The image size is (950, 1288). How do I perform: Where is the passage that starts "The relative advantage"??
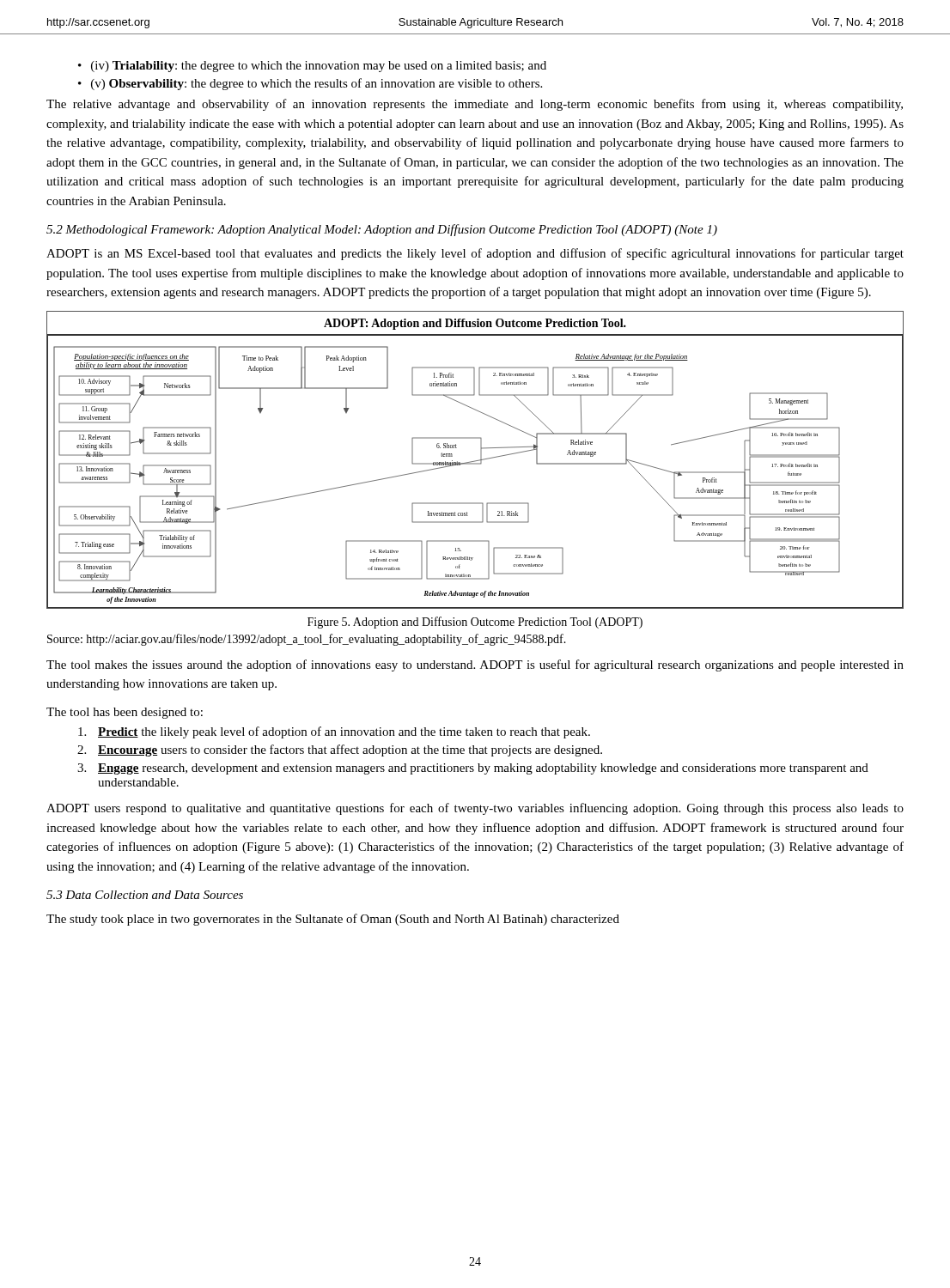tap(475, 152)
